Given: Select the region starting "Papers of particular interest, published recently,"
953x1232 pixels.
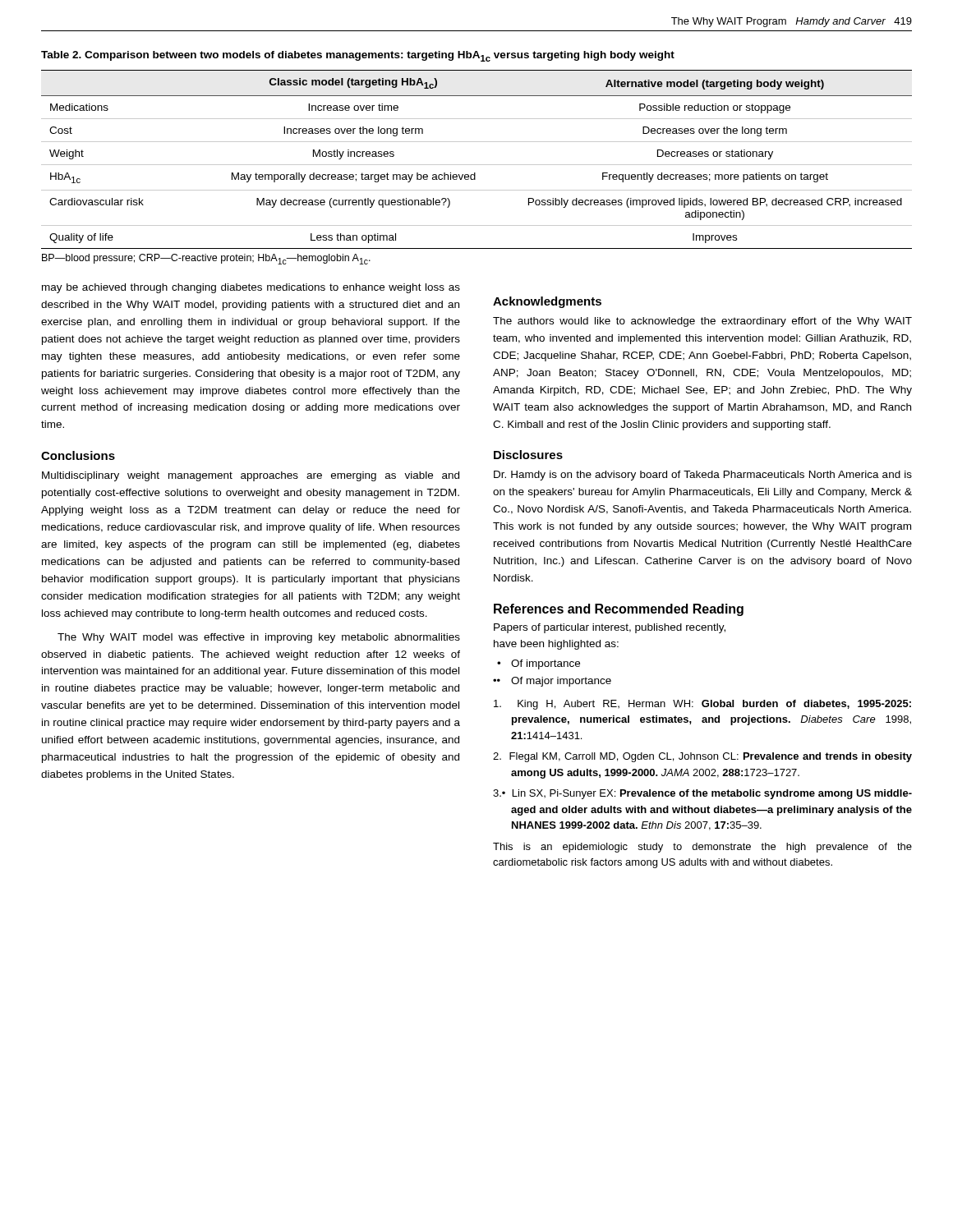Looking at the screenshot, I should tap(610, 635).
